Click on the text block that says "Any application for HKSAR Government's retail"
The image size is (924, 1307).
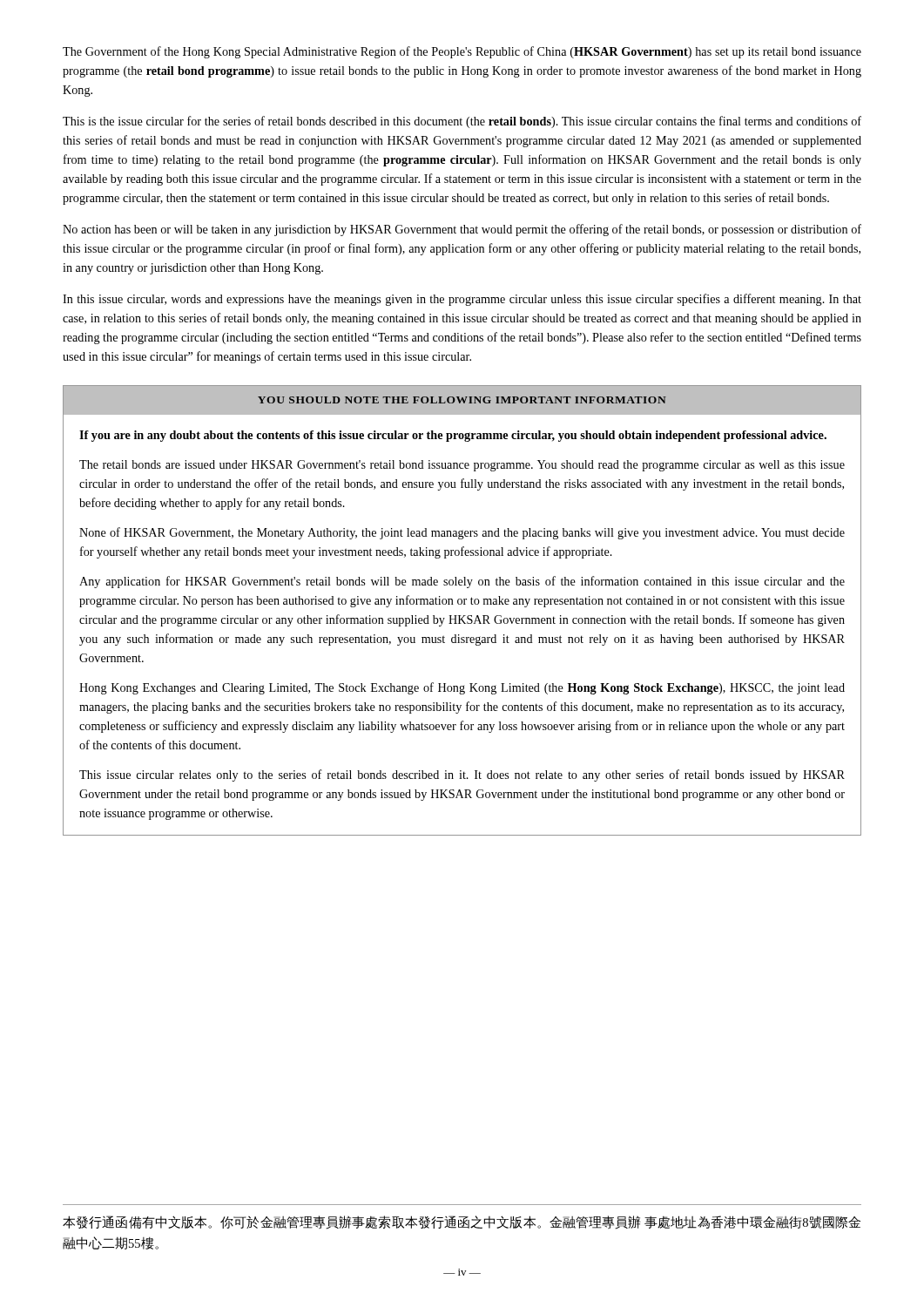[x=462, y=619]
